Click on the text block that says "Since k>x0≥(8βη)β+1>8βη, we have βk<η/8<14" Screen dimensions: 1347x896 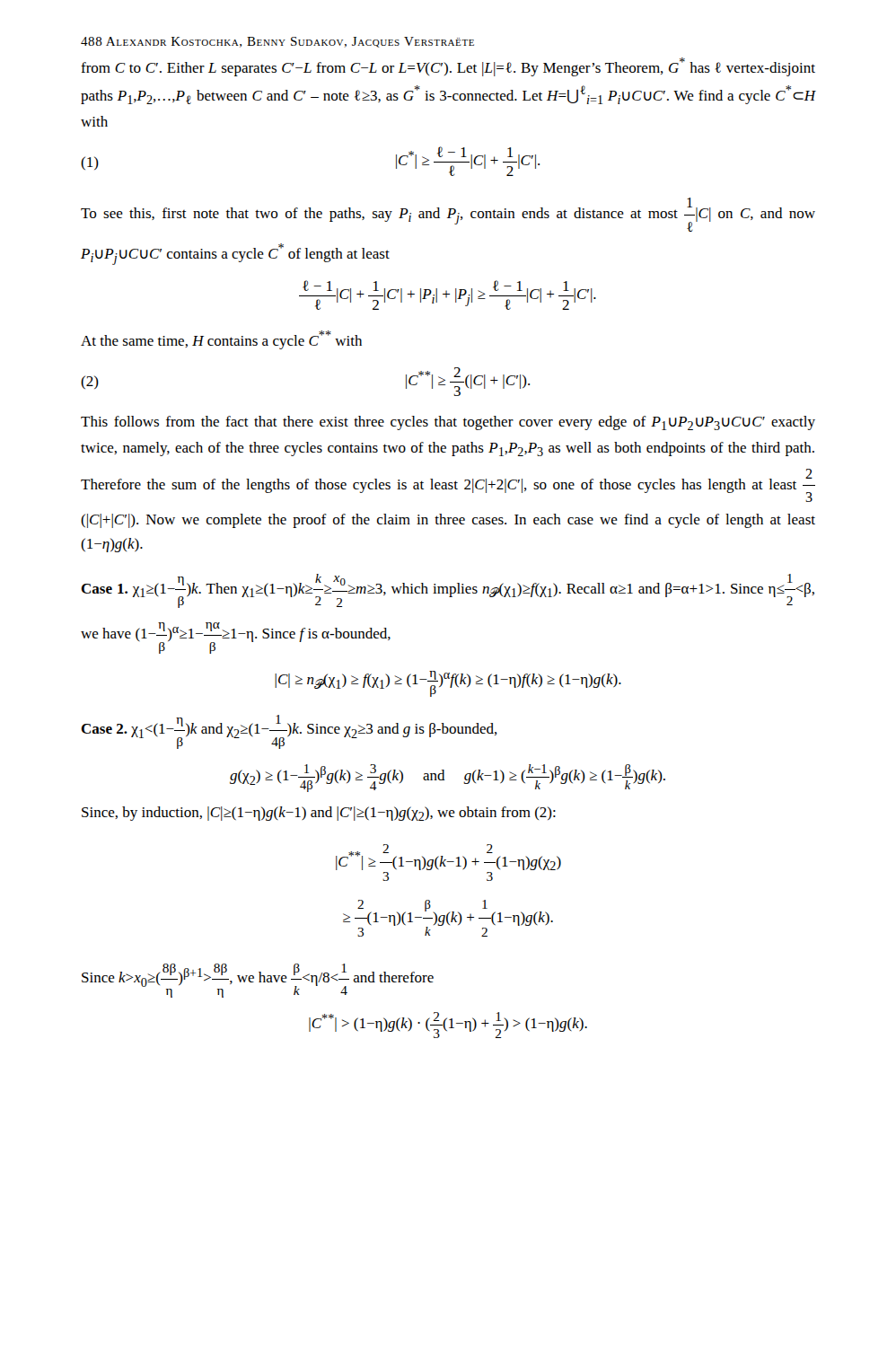pos(257,979)
